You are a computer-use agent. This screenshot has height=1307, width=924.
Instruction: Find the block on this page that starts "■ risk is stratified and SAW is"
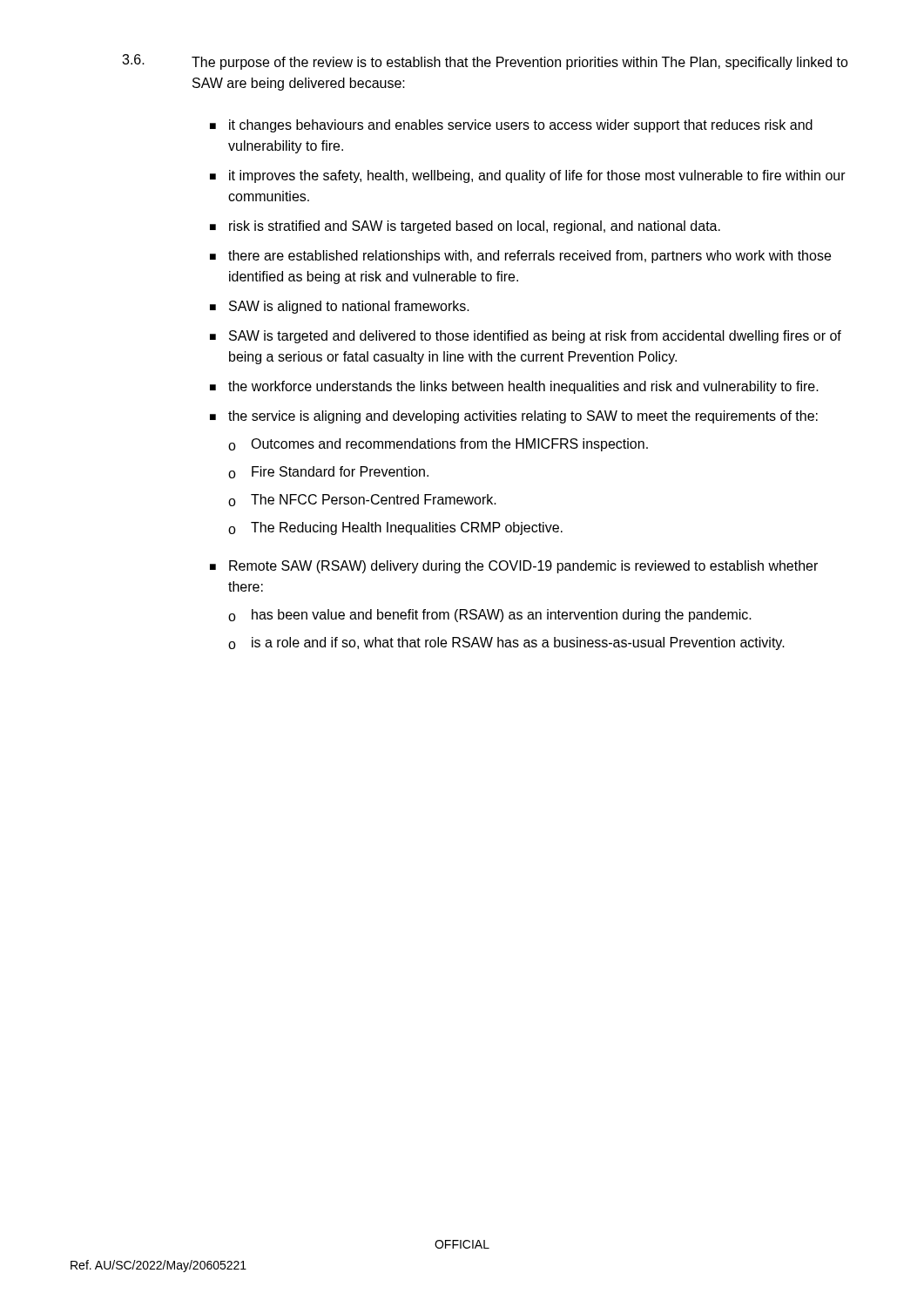(532, 227)
